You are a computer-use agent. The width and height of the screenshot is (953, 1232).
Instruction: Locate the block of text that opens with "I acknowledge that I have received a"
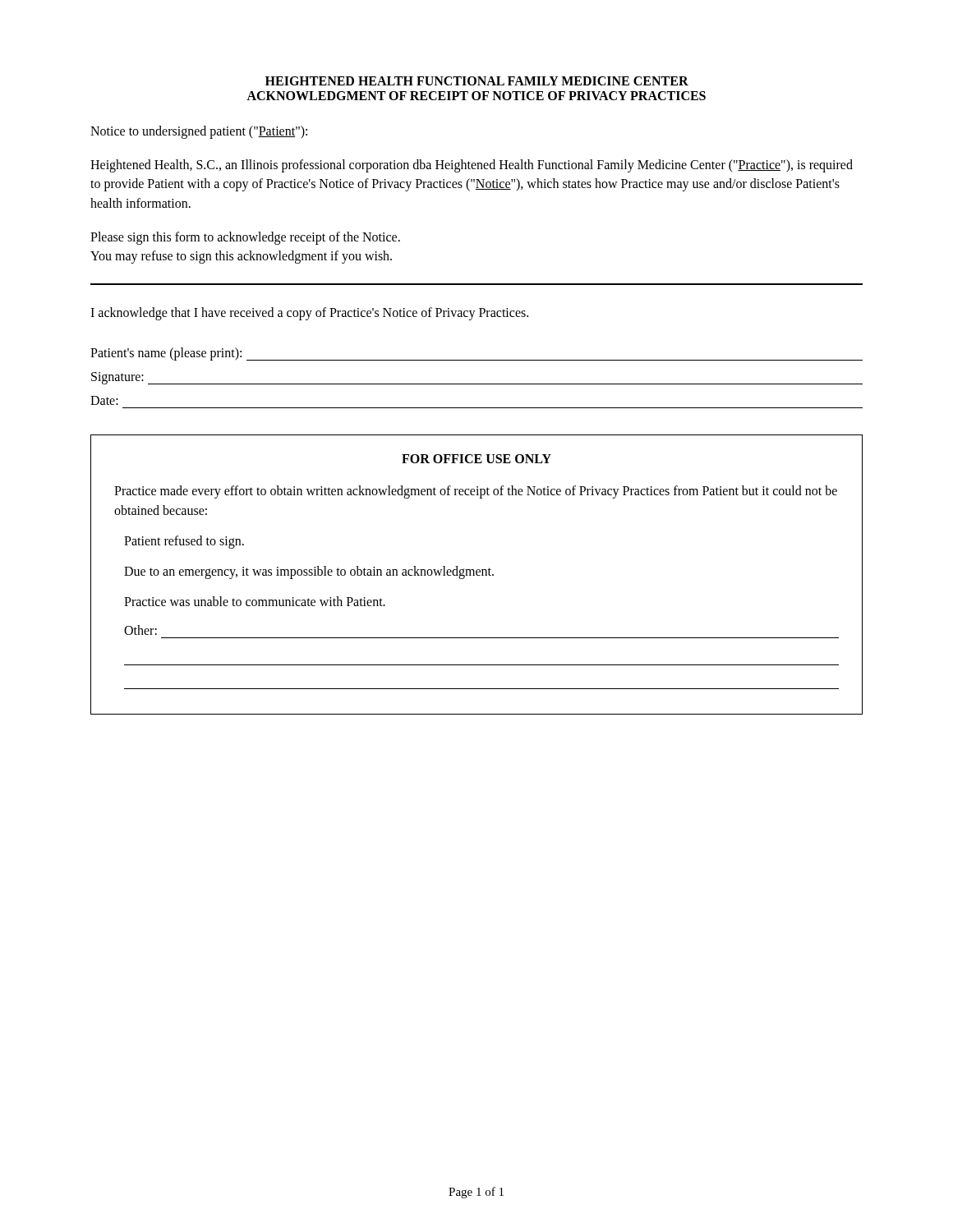click(x=310, y=313)
